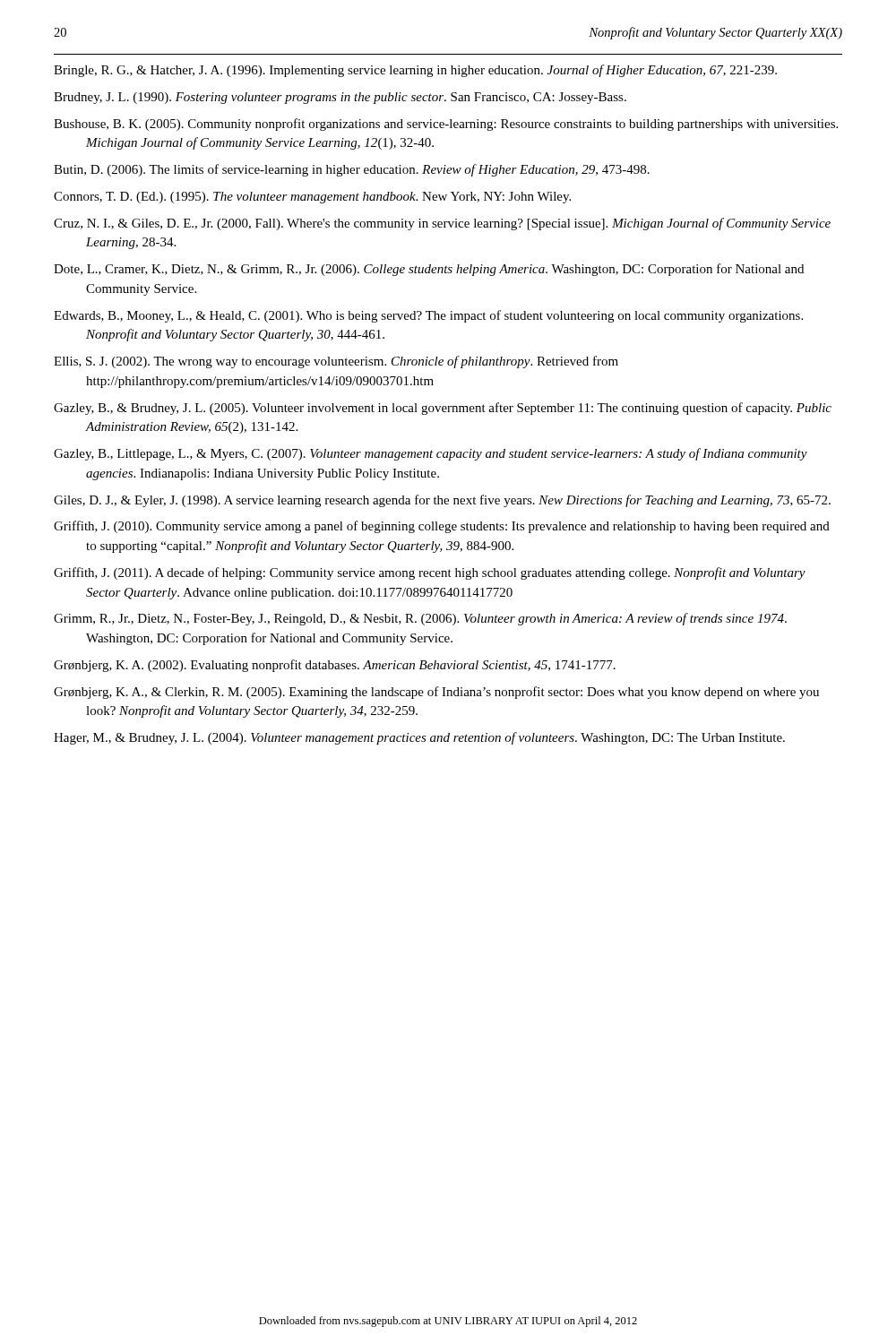Find the block on this page that starts "Bushouse, B. K. (2005)."
Viewport: 896px width, 1344px height.
(446, 133)
